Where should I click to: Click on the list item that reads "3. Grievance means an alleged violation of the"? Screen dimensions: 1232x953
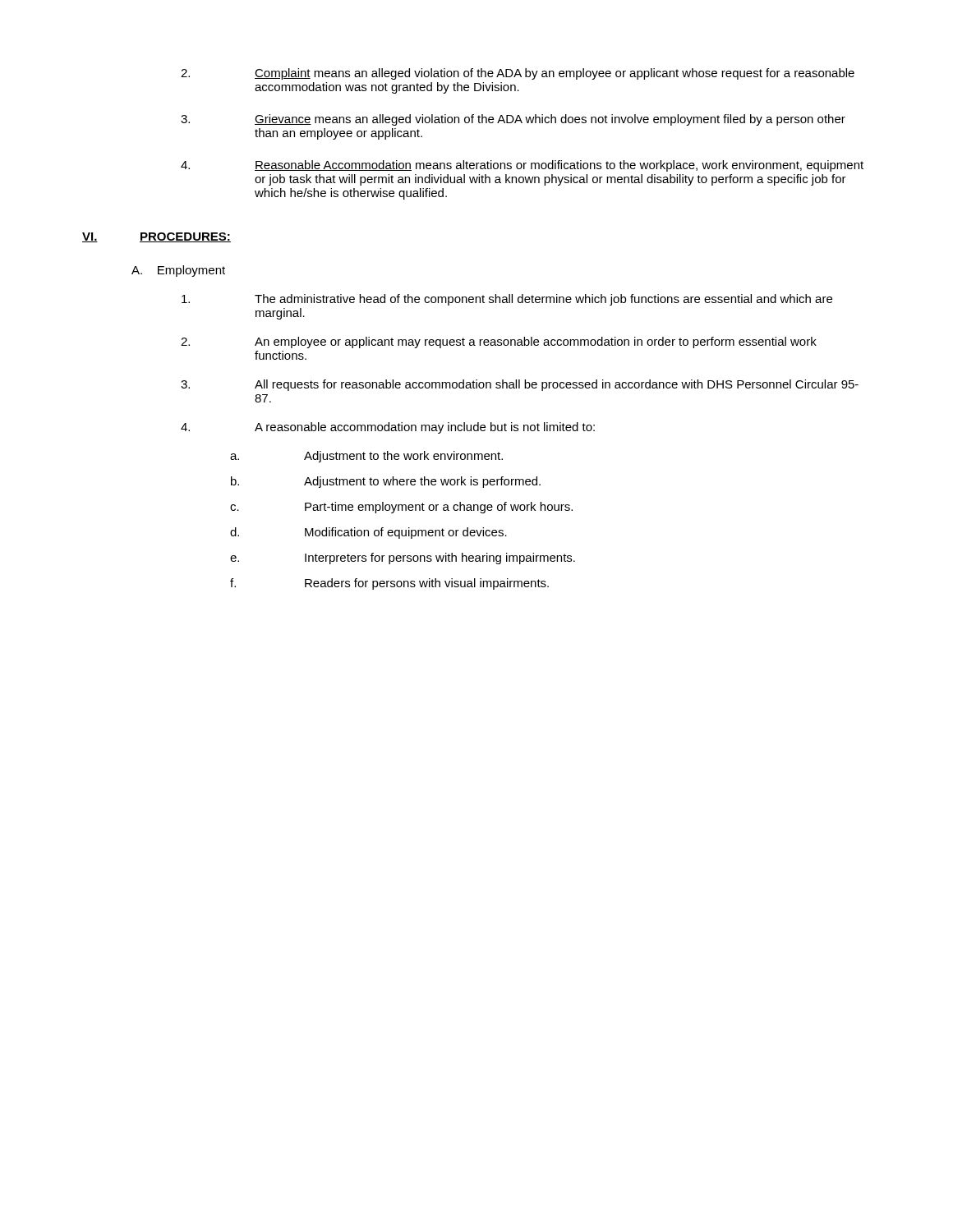point(526,126)
